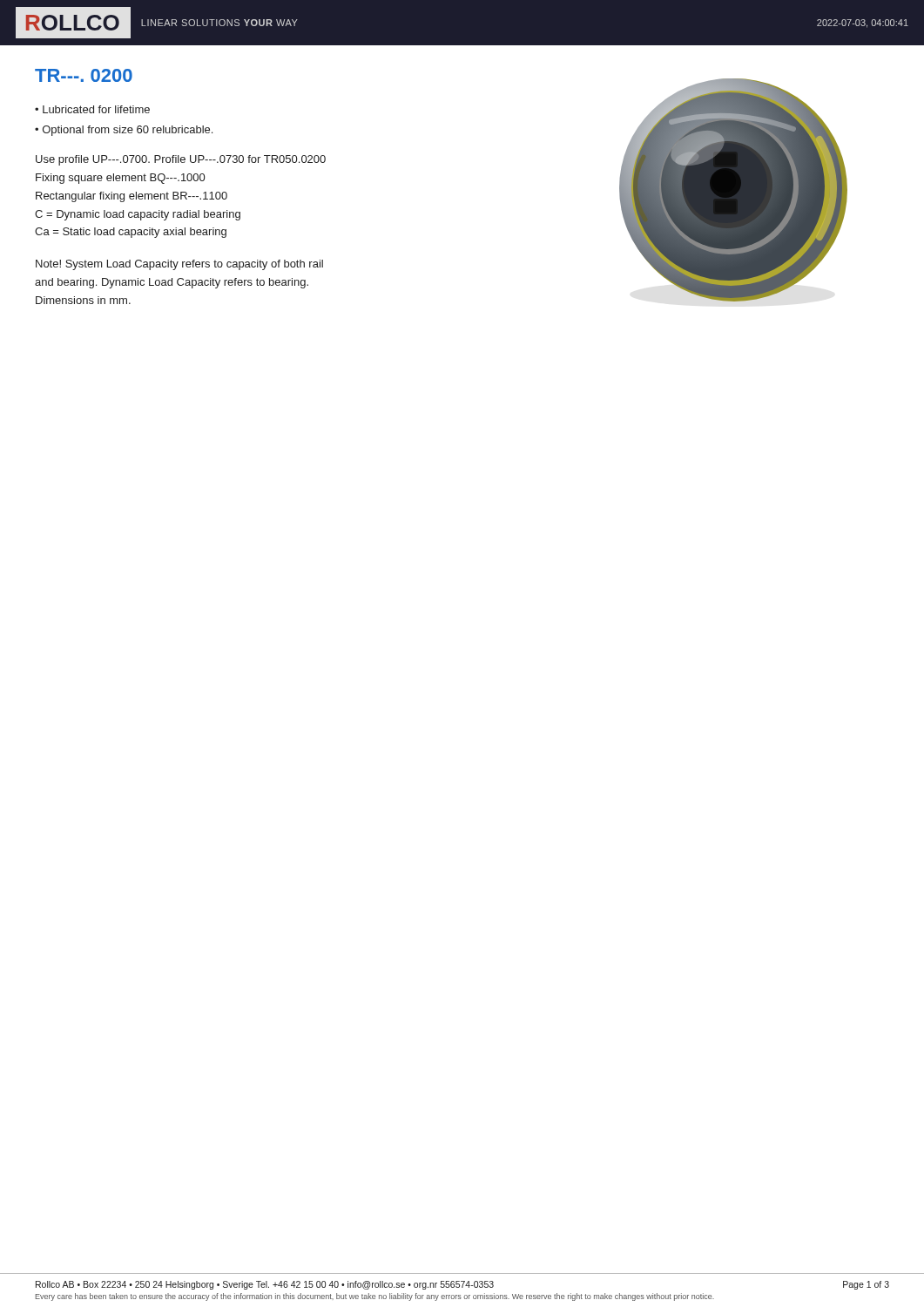
Task: Locate the text block starting "Note! System Load Capacity"
Action: (242, 283)
